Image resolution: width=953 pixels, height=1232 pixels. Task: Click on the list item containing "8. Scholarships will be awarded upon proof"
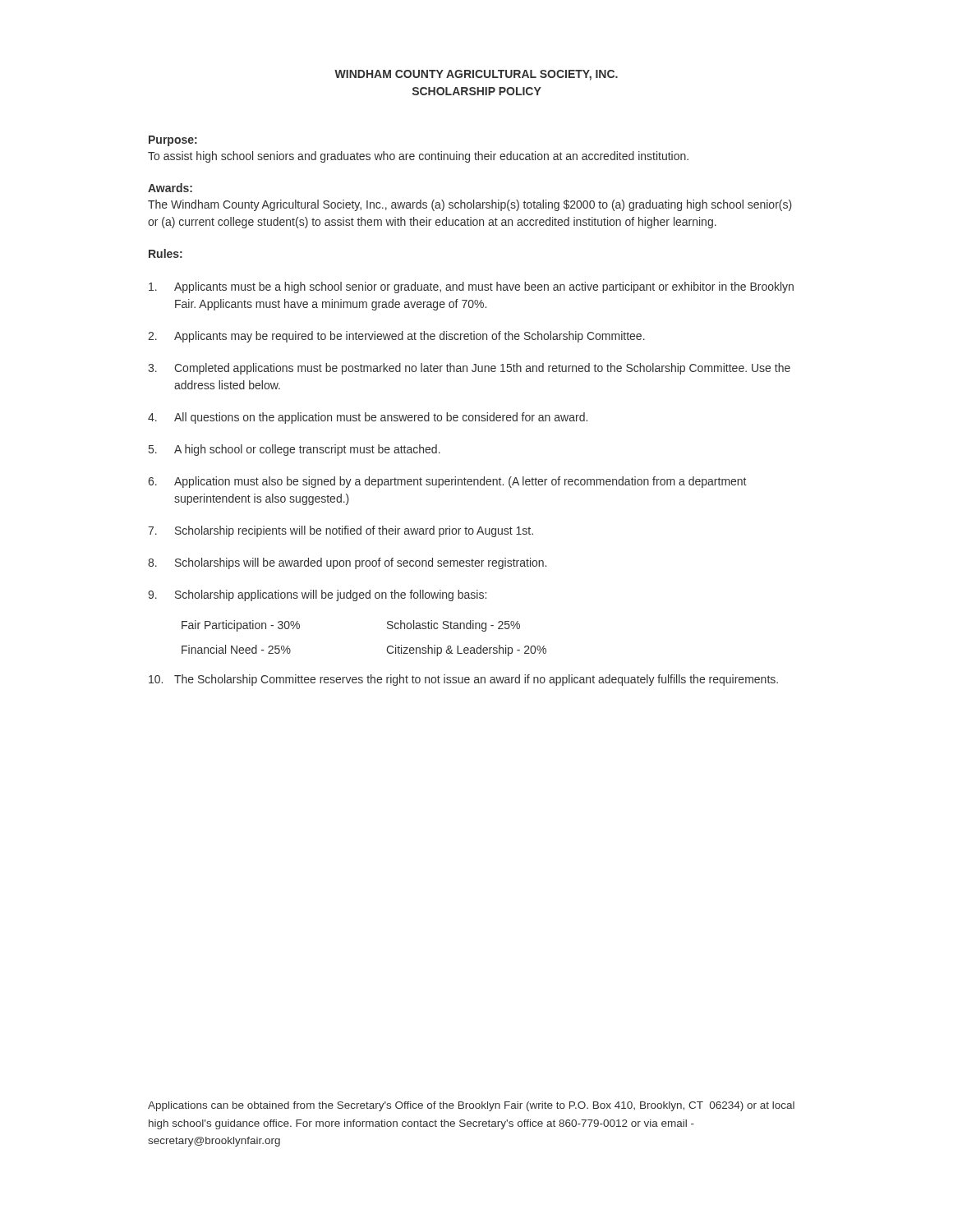[476, 563]
